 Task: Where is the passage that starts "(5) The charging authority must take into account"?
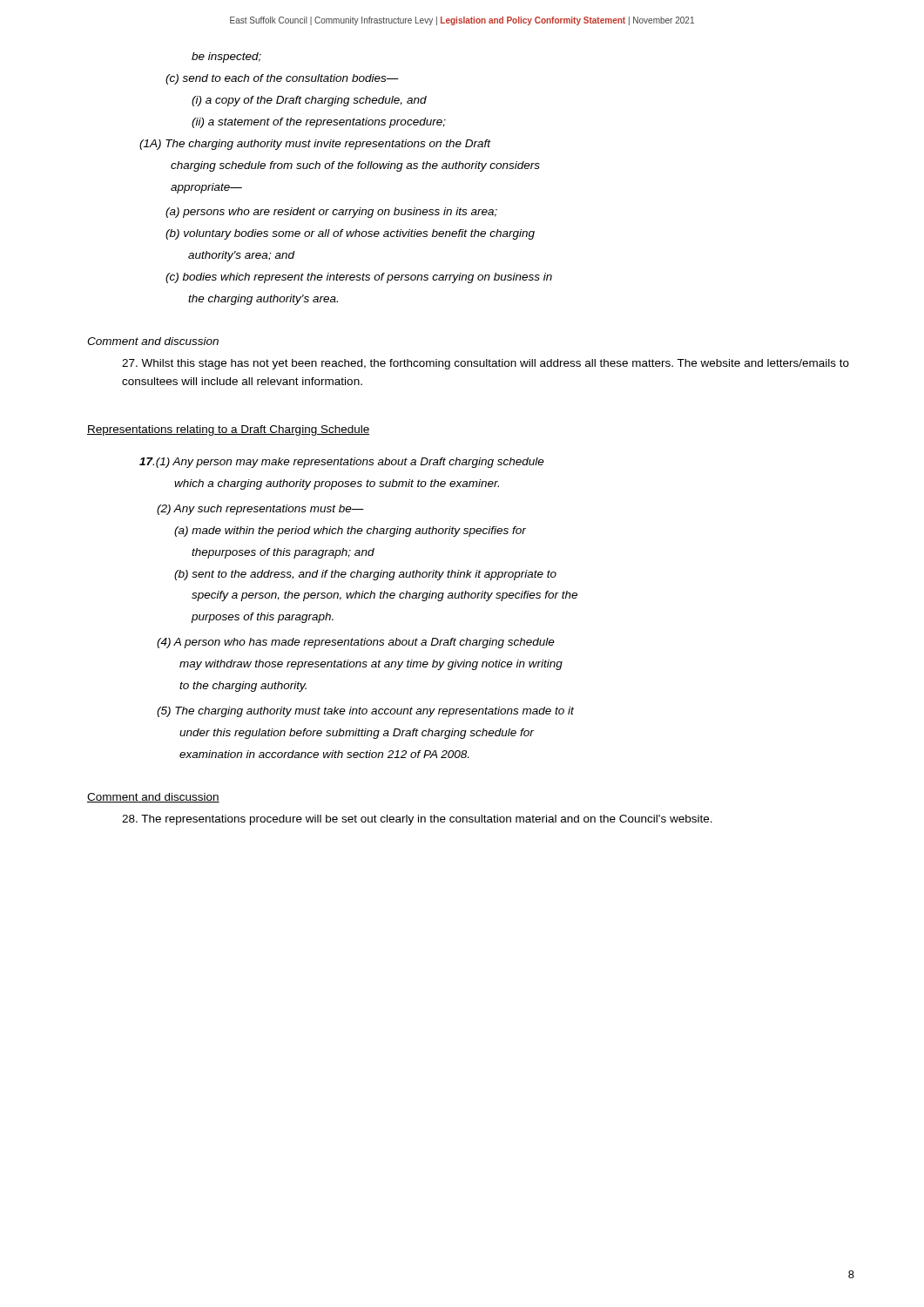(506, 733)
